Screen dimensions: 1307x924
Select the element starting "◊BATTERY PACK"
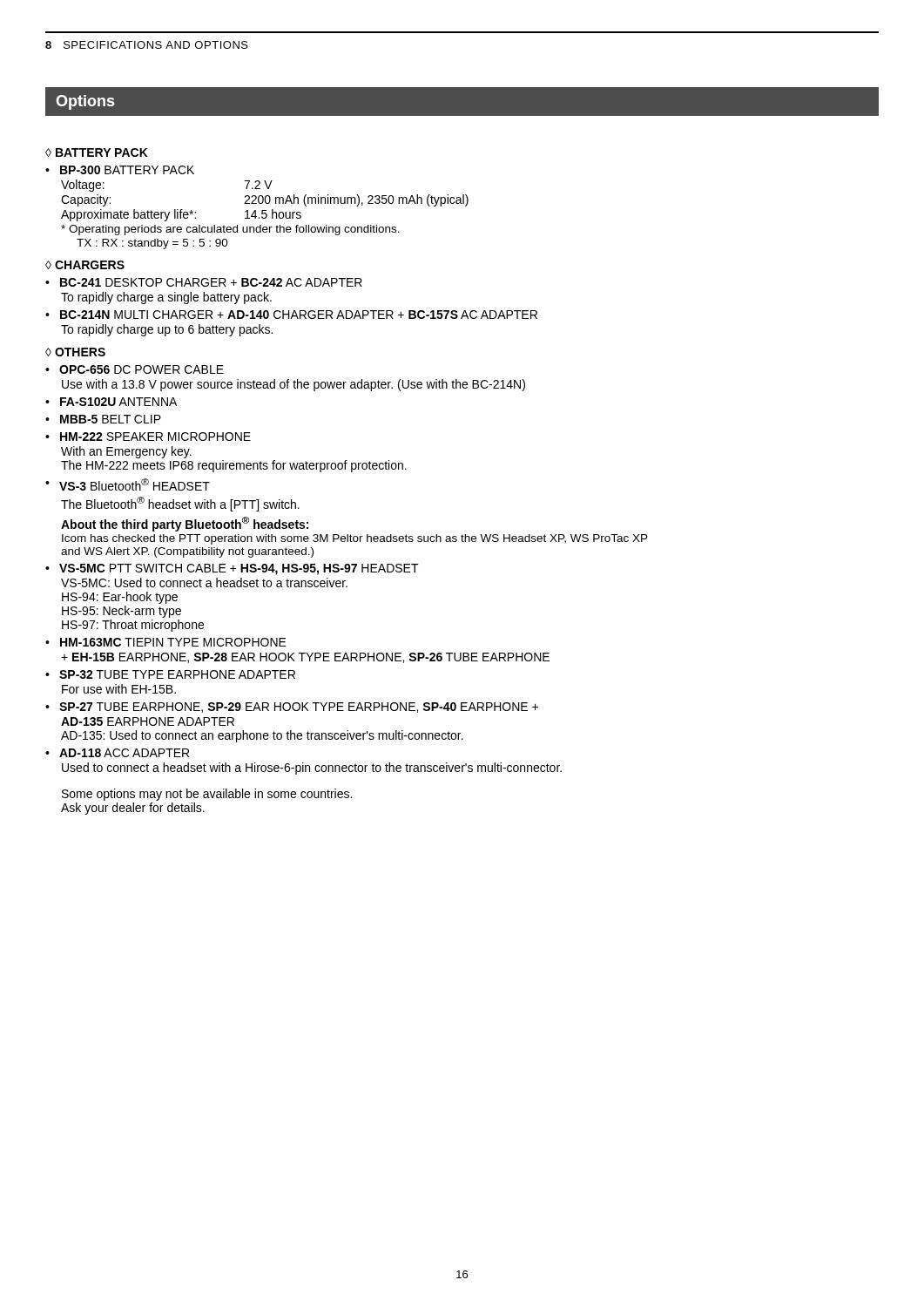97,152
